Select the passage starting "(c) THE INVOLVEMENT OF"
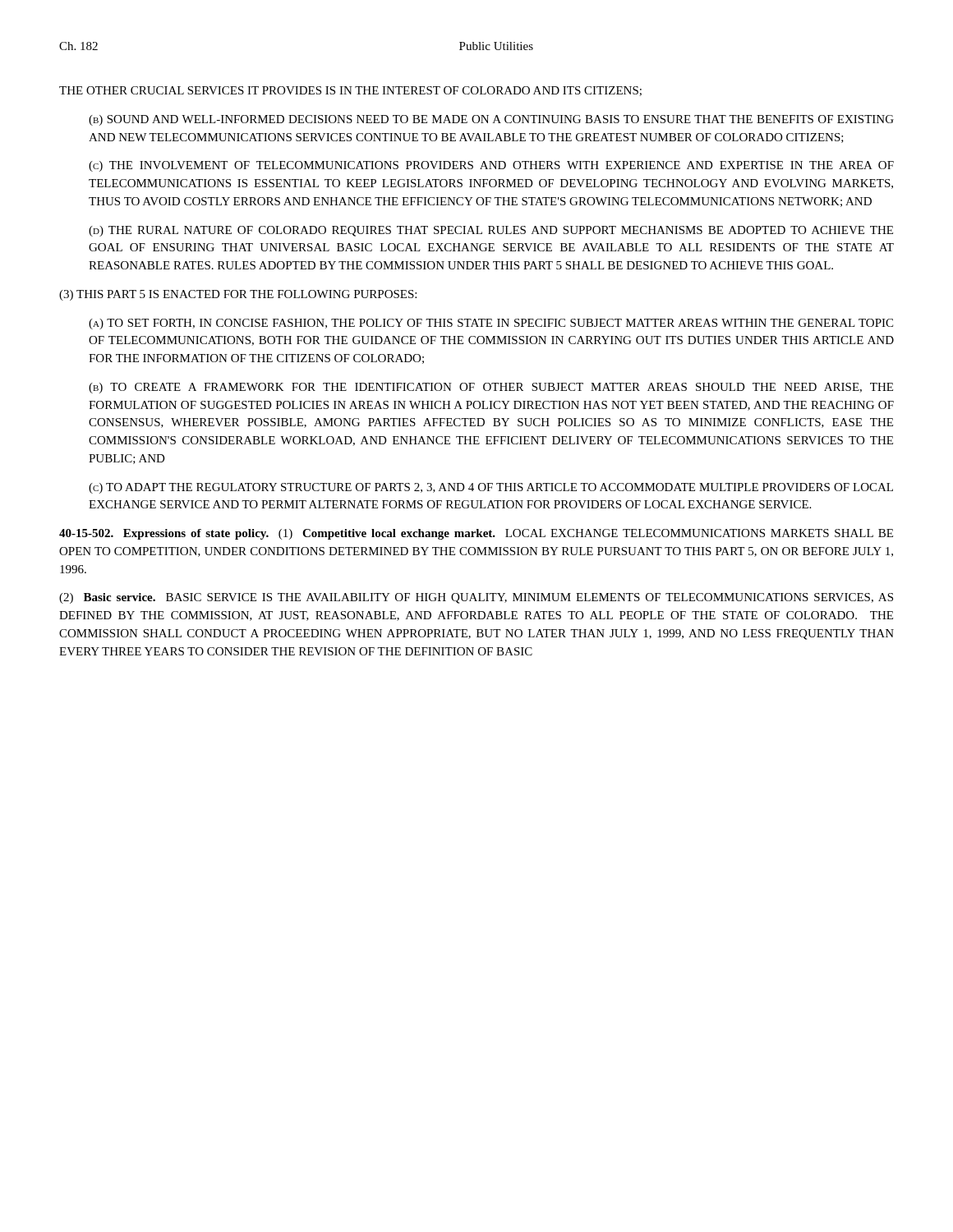Screen dimensions: 1232x953 pyautogui.click(x=491, y=184)
